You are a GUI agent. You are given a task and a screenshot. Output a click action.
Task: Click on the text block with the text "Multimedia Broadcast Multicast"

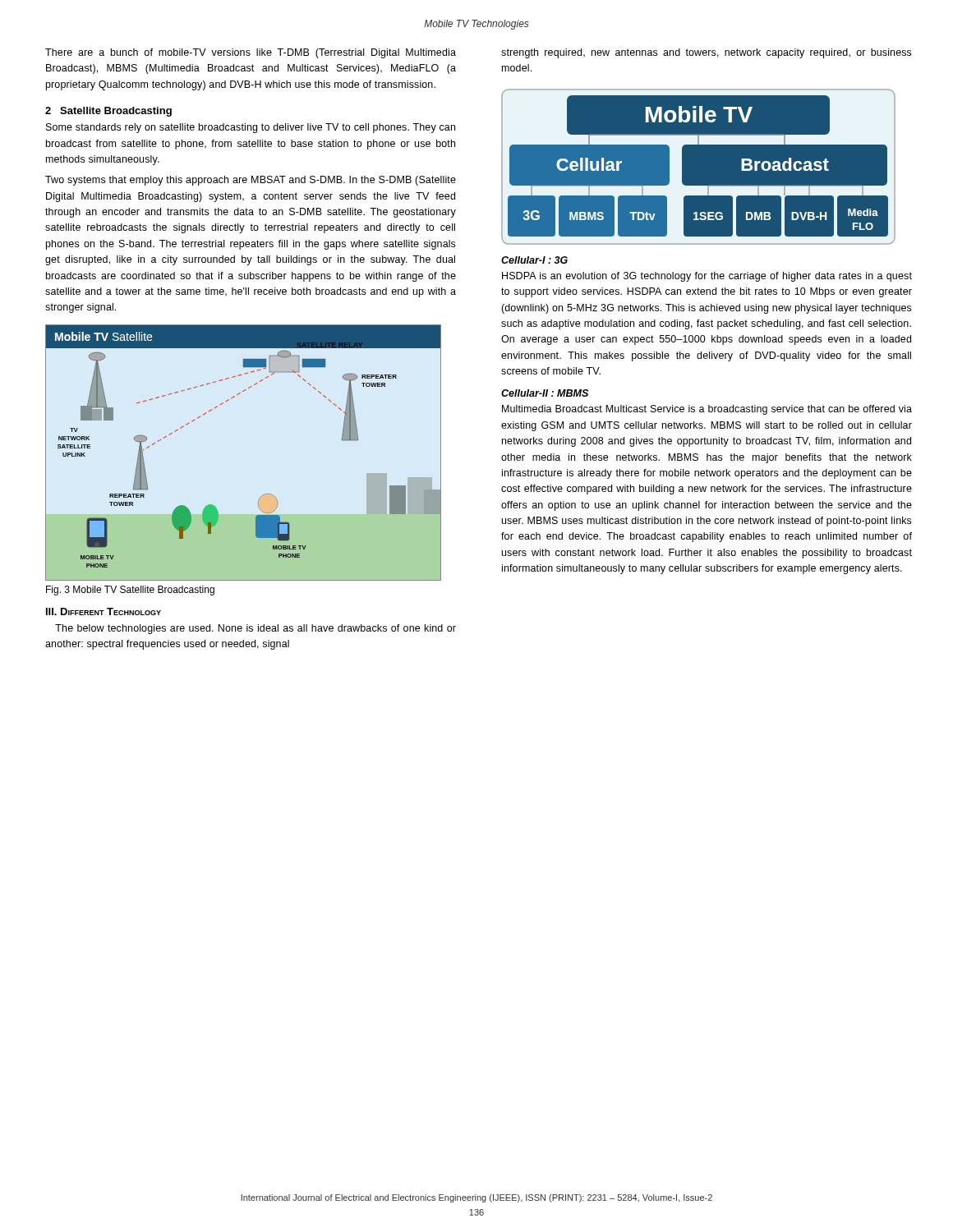click(x=707, y=489)
